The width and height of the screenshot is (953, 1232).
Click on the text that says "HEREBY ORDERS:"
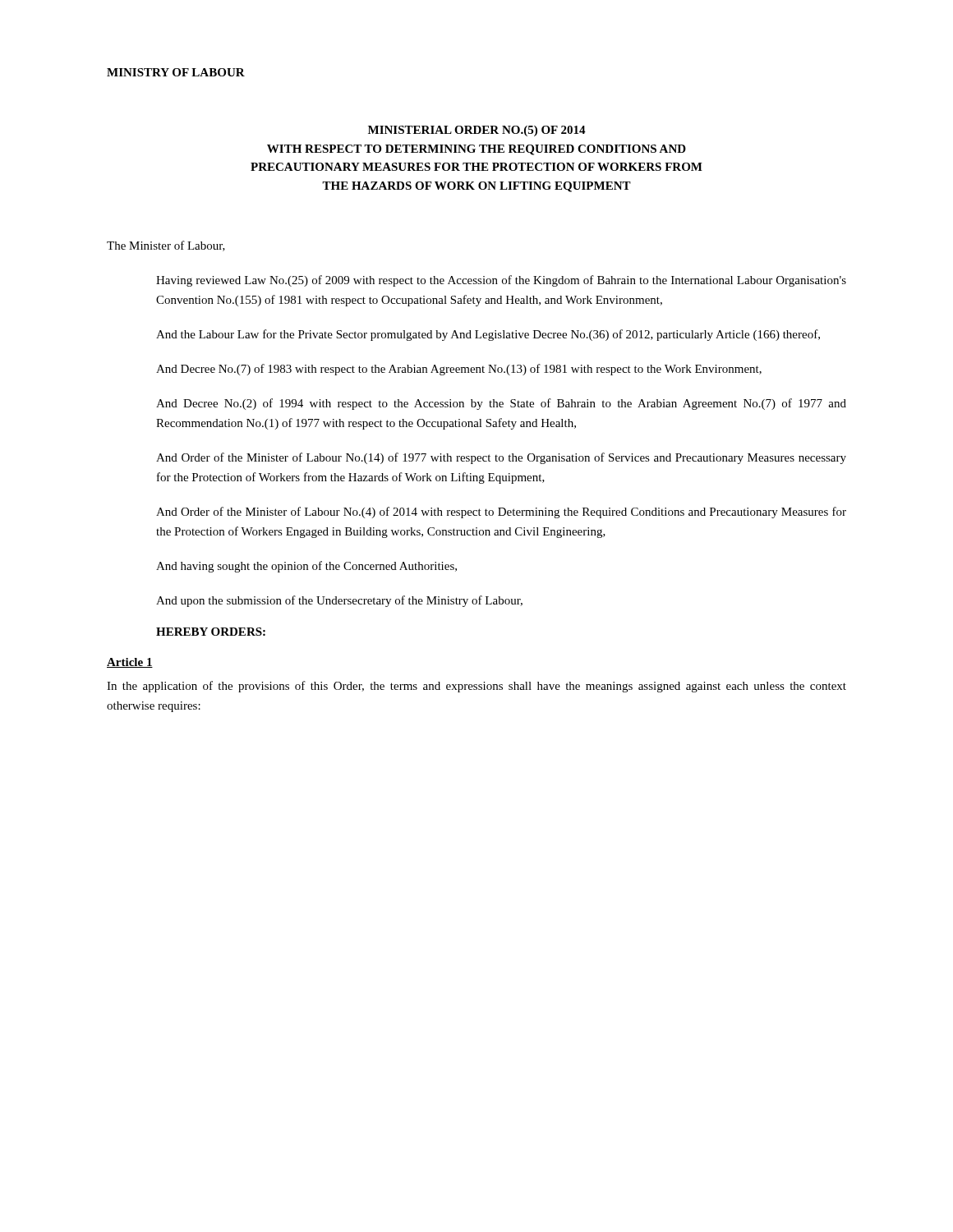[211, 632]
